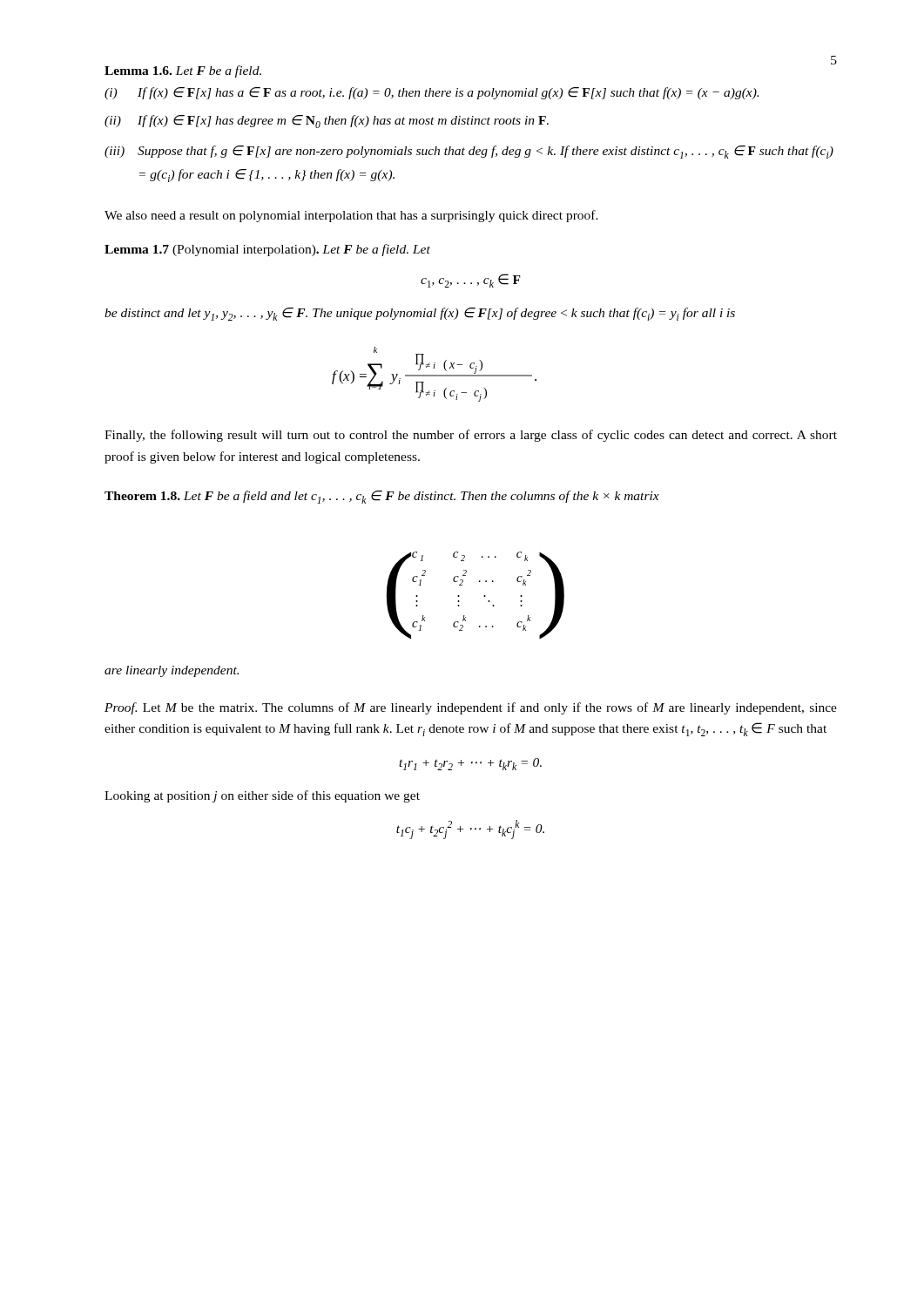Find the element starting "Lemma 1.7 (Polynomial interpolation). Let"

pos(267,249)
